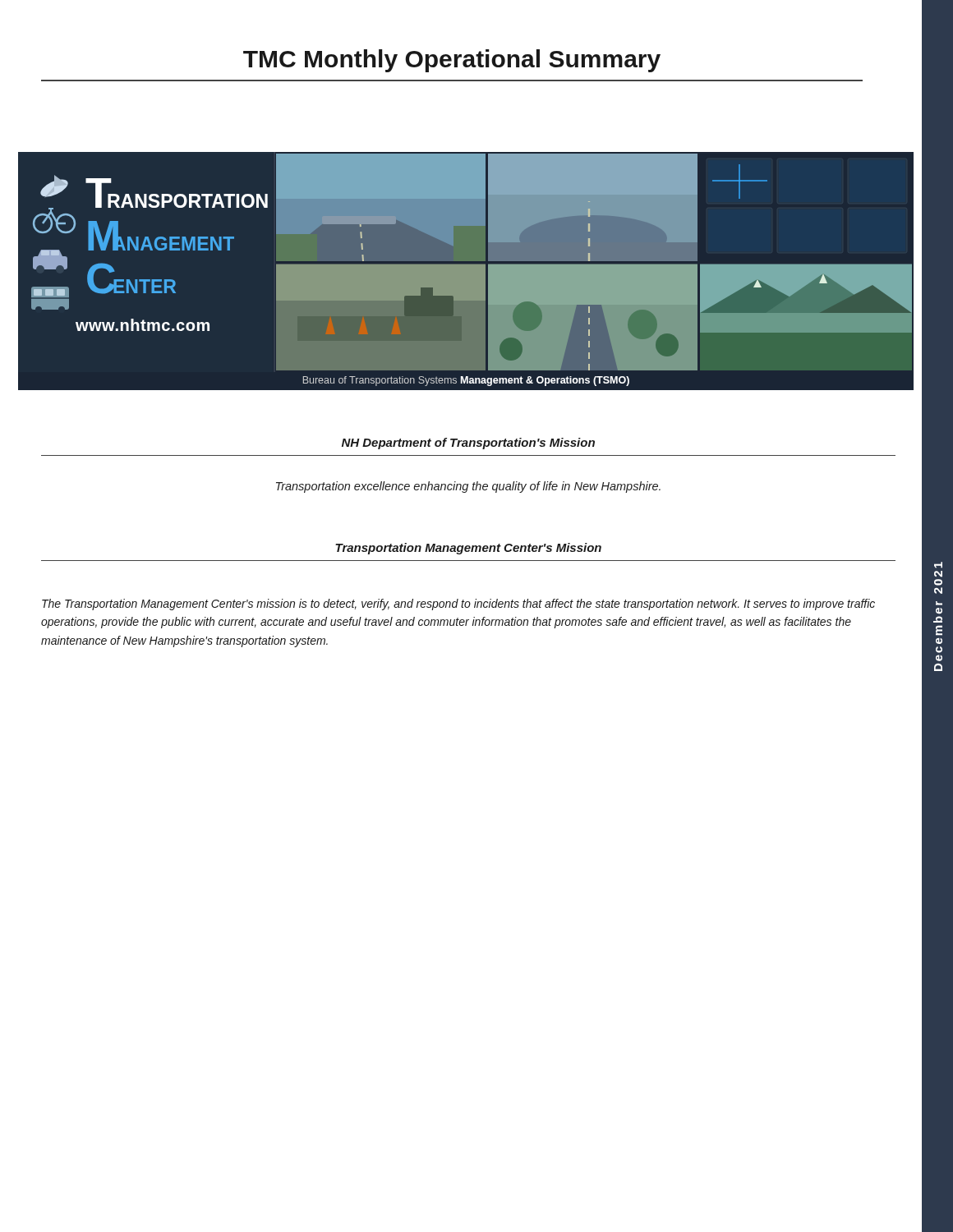Find "Transportation Management Center's Mission" on this page
953x1232 pixels.
[468, 551]
